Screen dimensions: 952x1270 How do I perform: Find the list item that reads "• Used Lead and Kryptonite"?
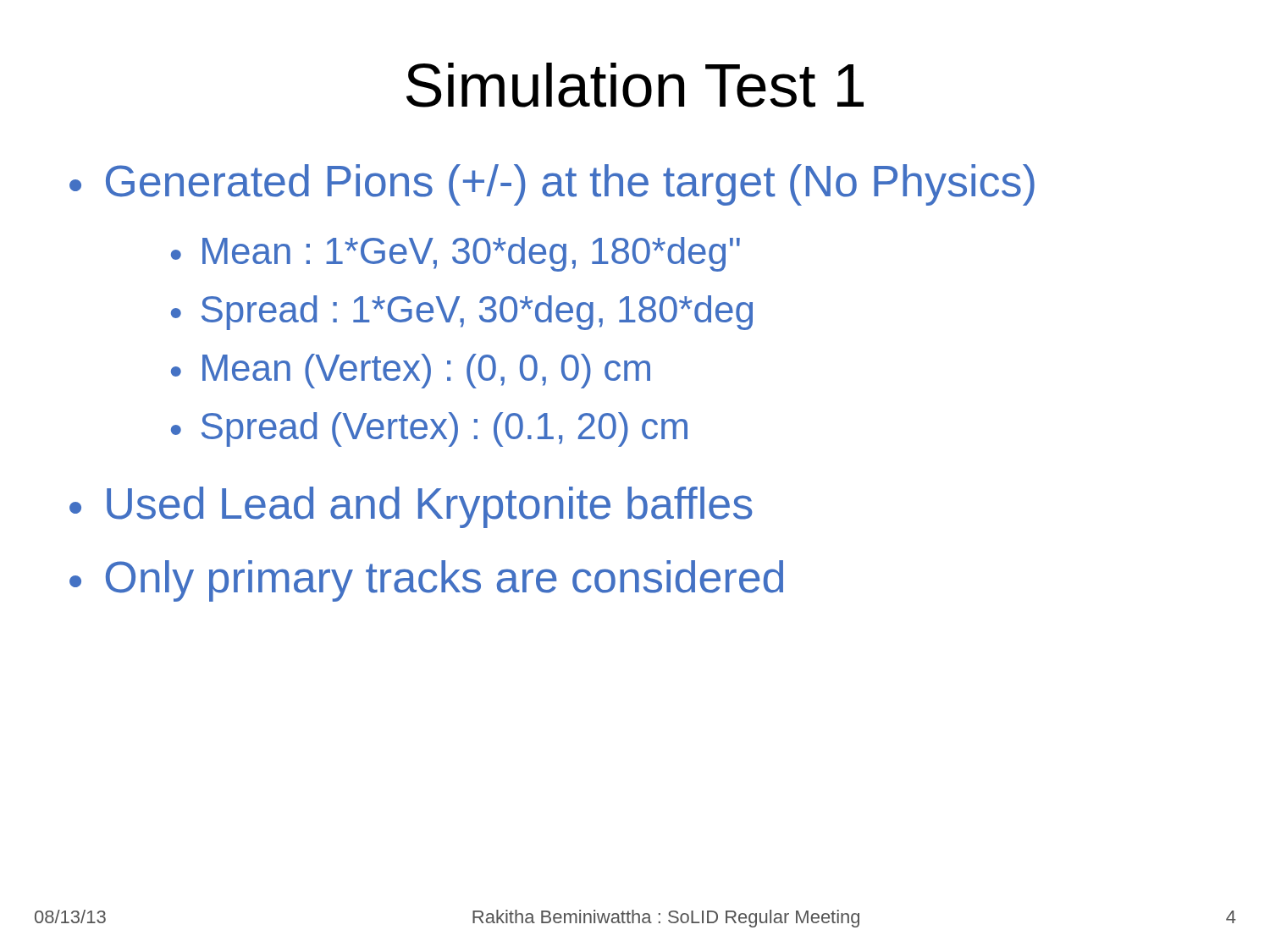click(x=411, y=506)
